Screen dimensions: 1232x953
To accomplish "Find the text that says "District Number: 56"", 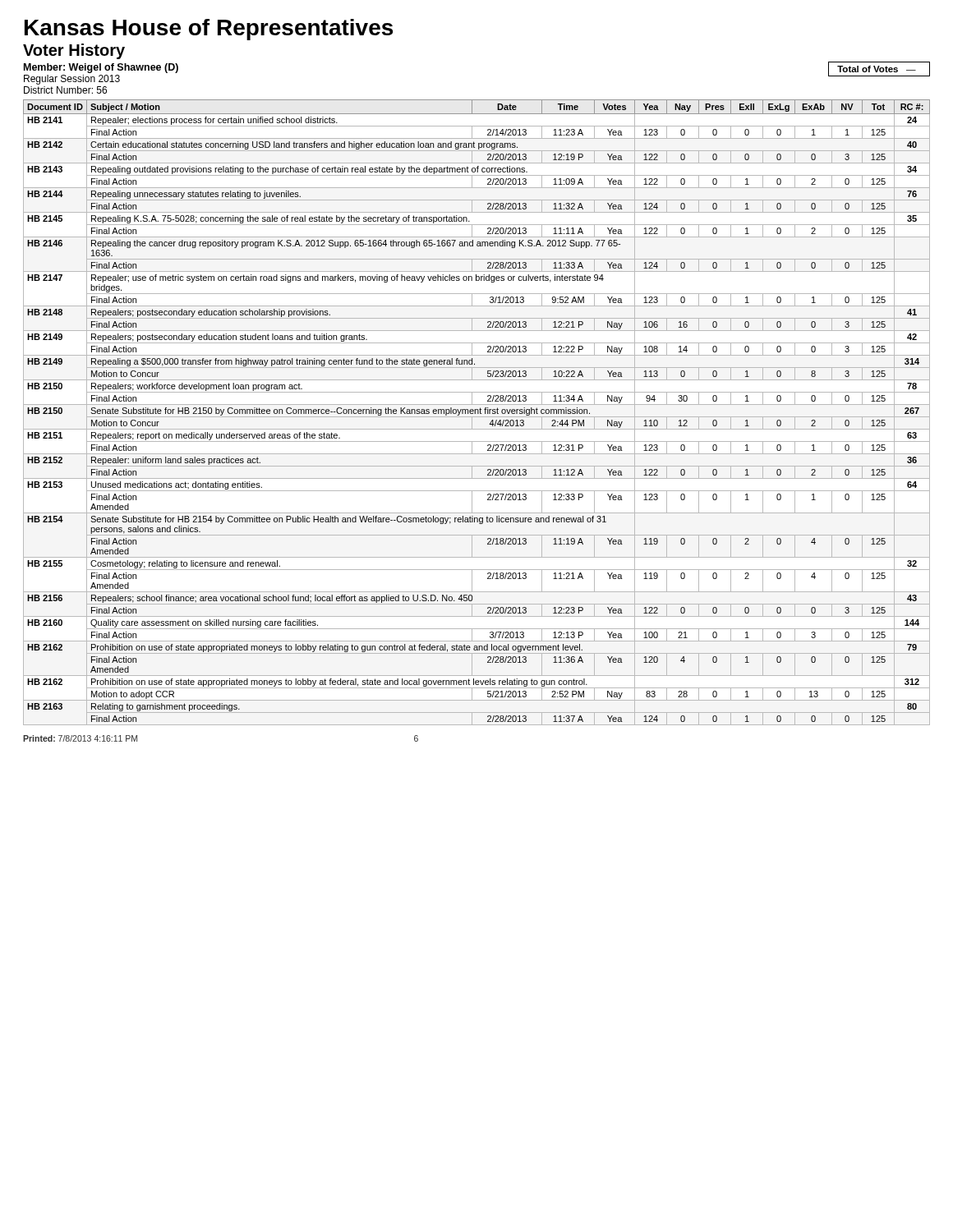I will (65, 90).
